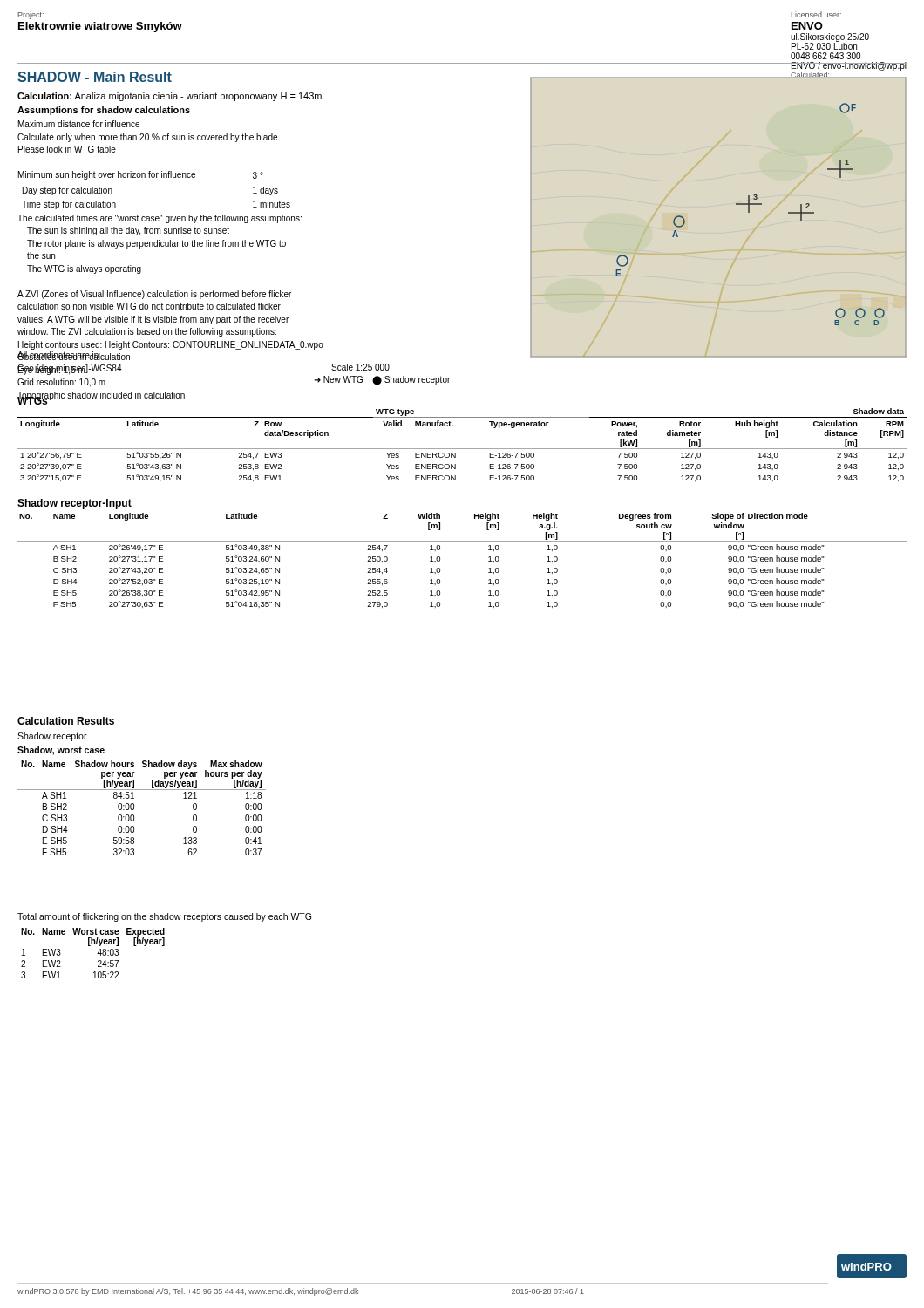The width and height of the screenshot is (924, 1308).
Task: Locate the table with the text "RPM [RPM]"
Action: pos(462,444)
